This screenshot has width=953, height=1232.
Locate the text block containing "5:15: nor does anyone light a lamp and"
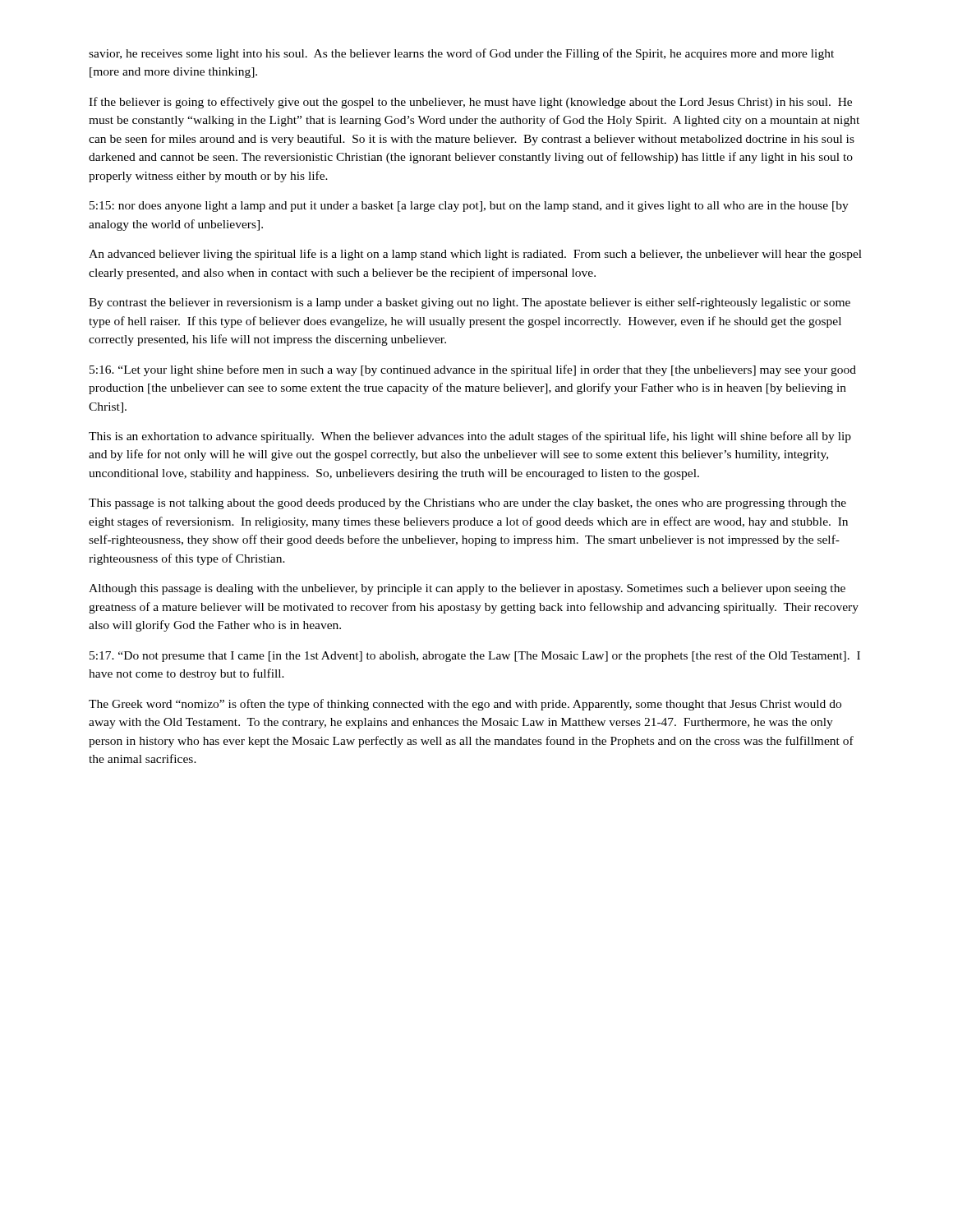click(469, 214)
